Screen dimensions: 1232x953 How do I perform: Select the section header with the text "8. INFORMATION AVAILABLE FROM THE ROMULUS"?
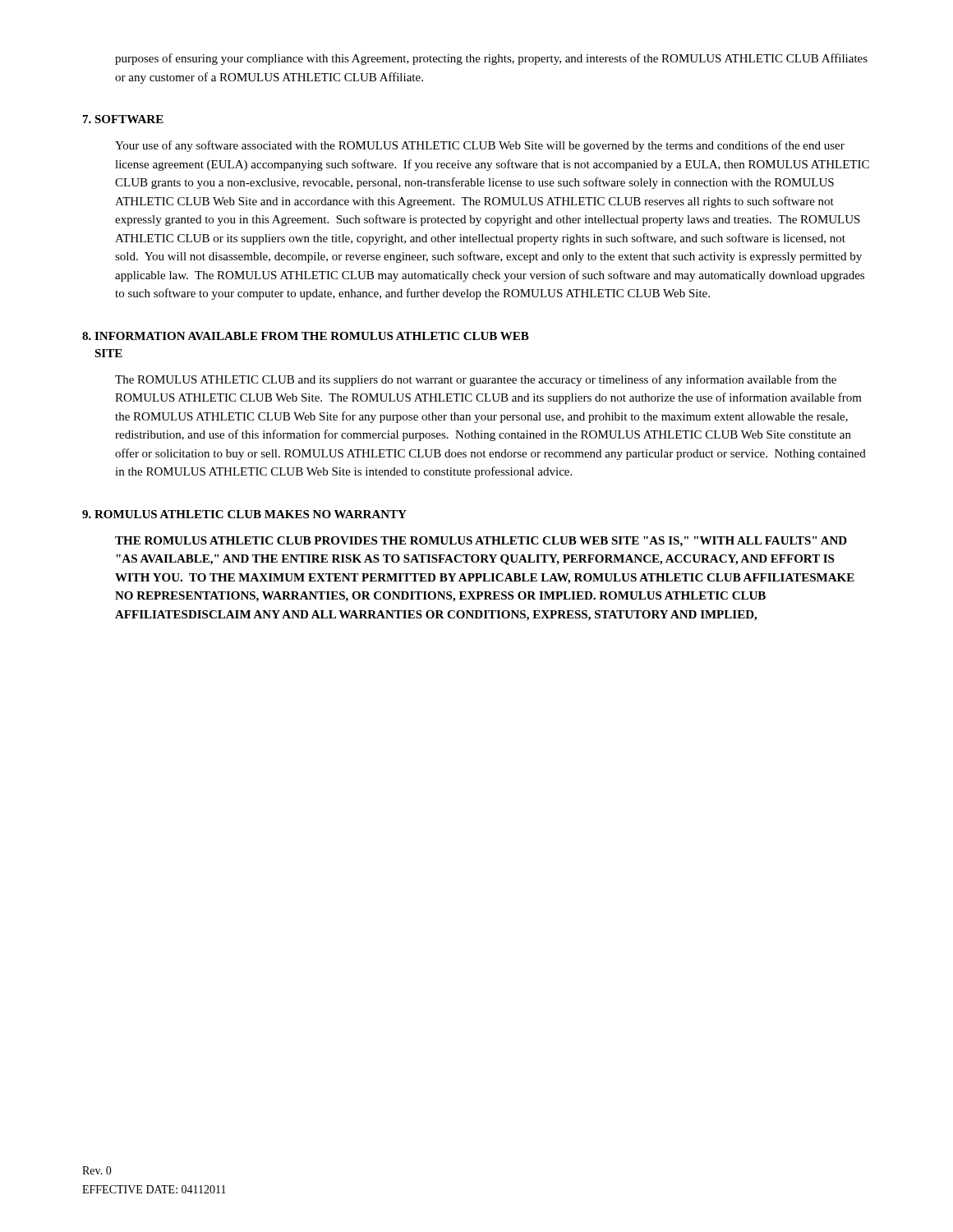coord(306,344)
